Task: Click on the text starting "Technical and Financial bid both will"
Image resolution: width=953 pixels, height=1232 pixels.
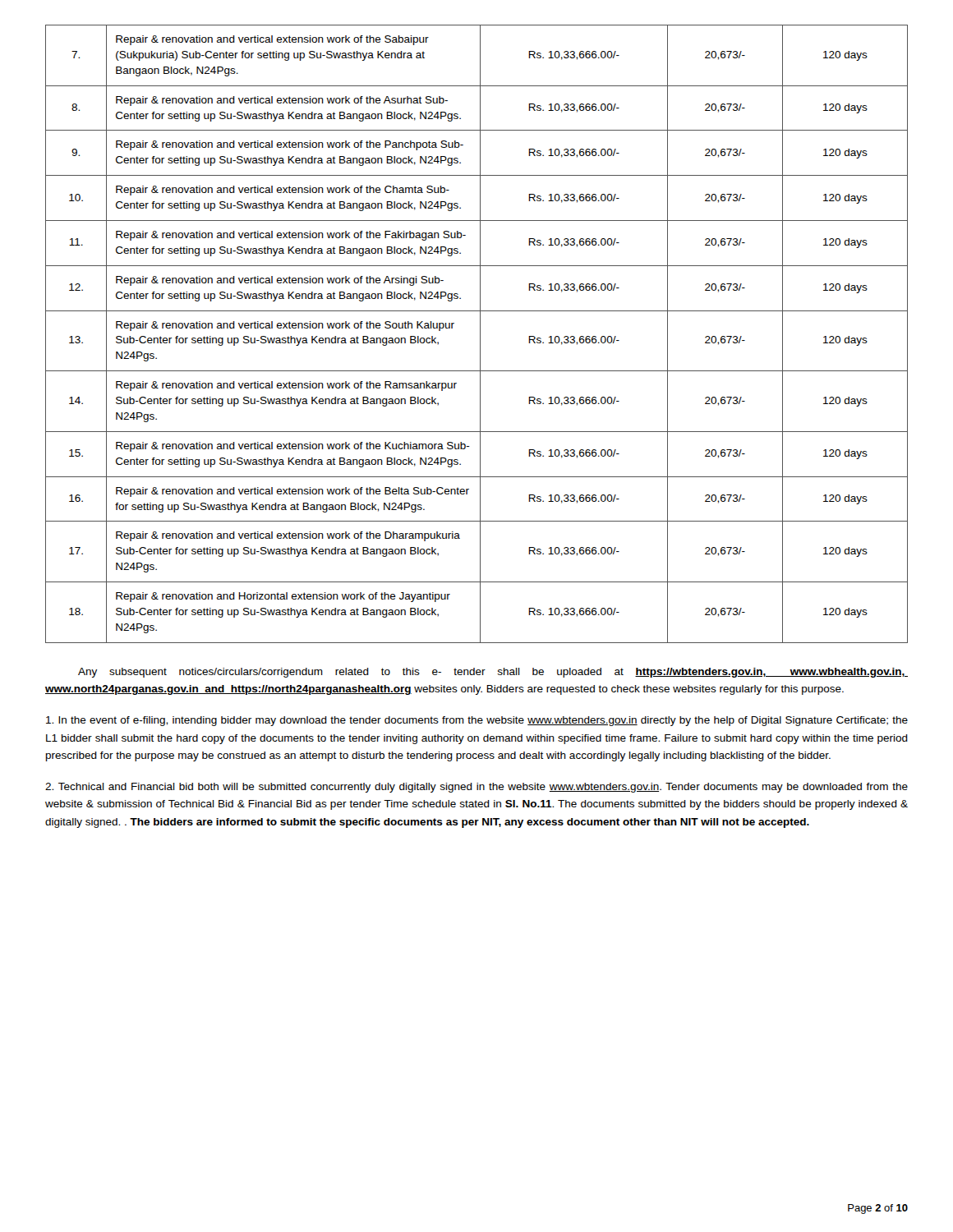Action: [x=476, y=804]
